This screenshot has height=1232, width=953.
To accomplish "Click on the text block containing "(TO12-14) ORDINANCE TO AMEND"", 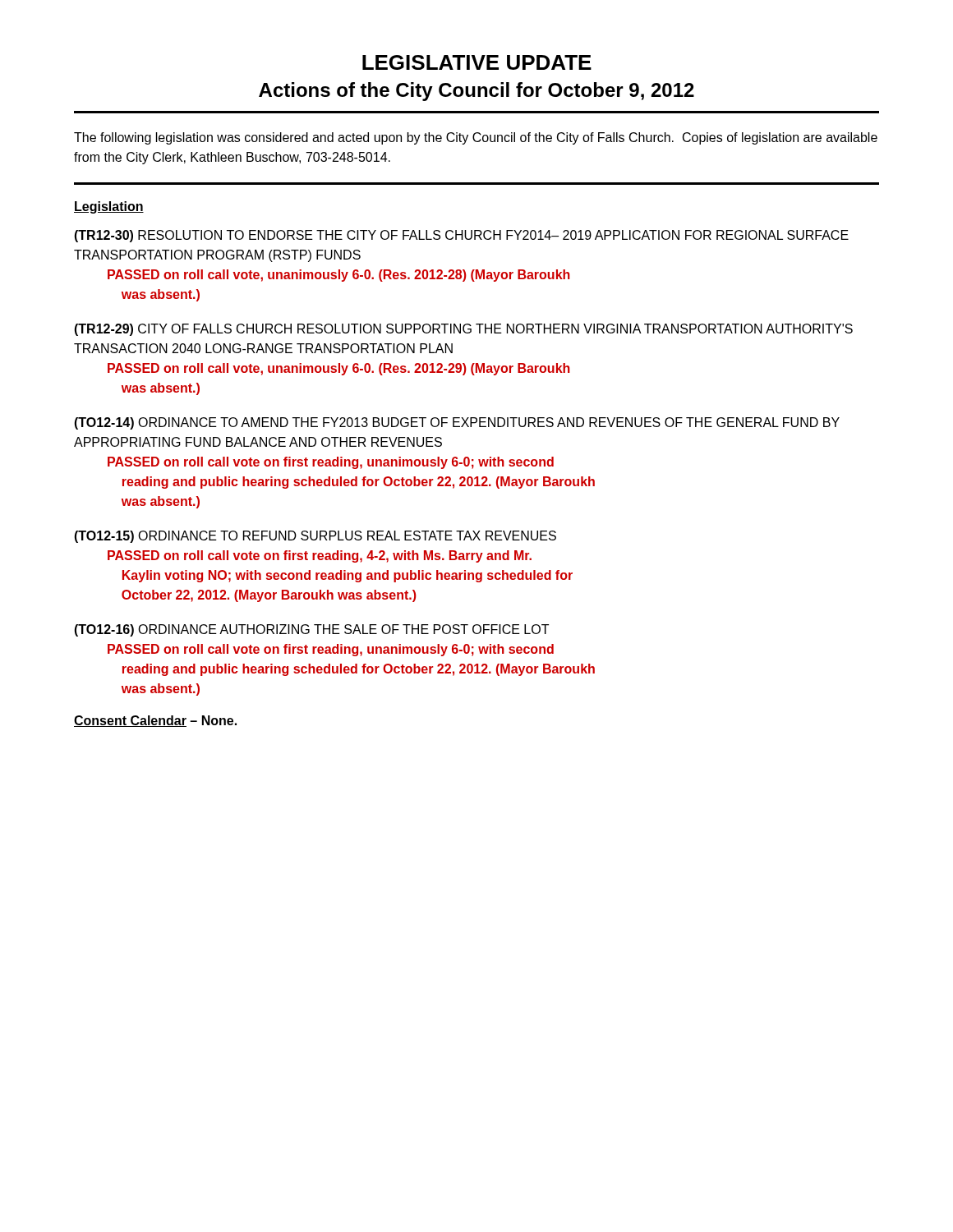I will click(x=476, y=464).
